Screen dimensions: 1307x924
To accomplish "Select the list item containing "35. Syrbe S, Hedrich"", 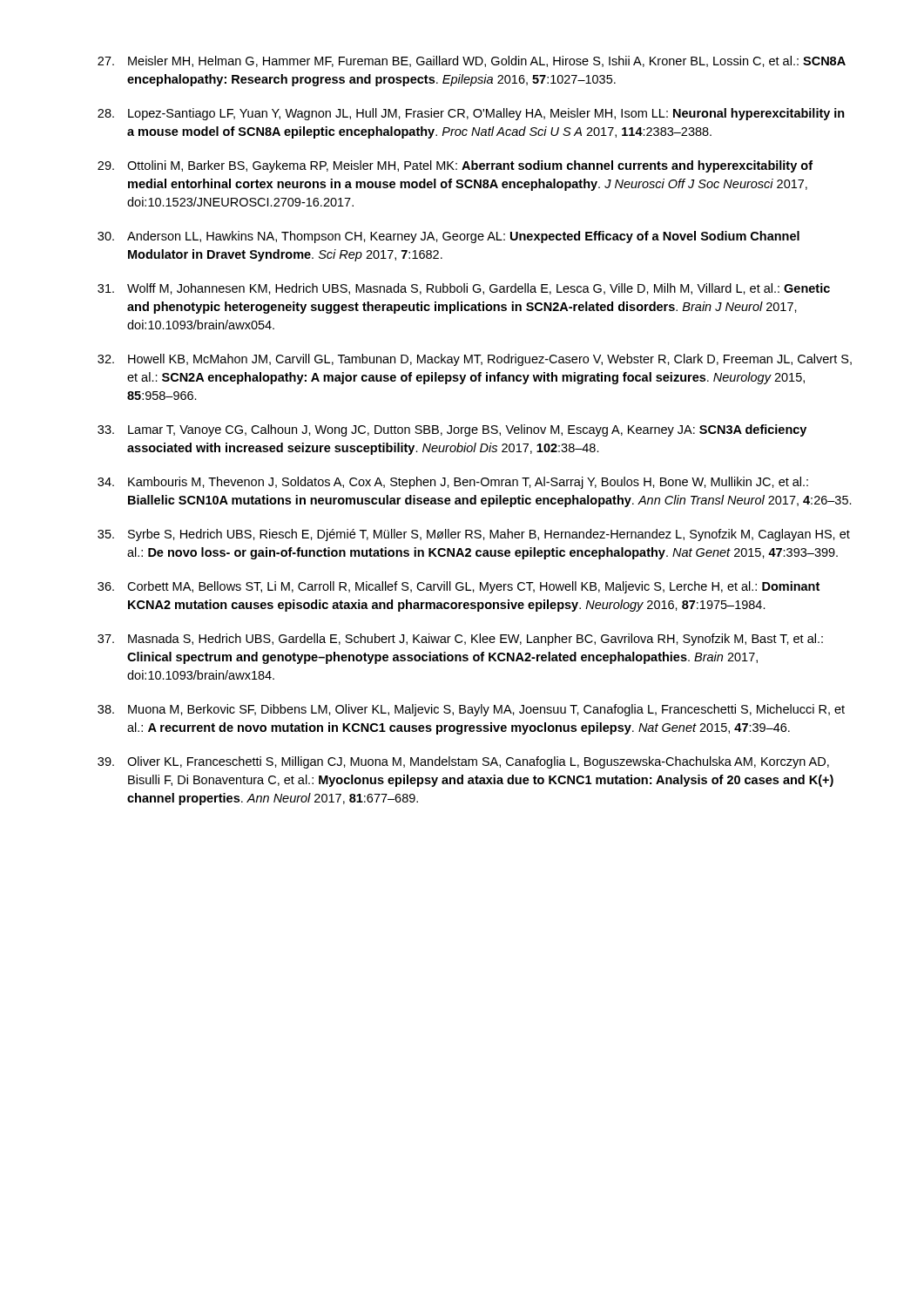I will pos(462,544).
